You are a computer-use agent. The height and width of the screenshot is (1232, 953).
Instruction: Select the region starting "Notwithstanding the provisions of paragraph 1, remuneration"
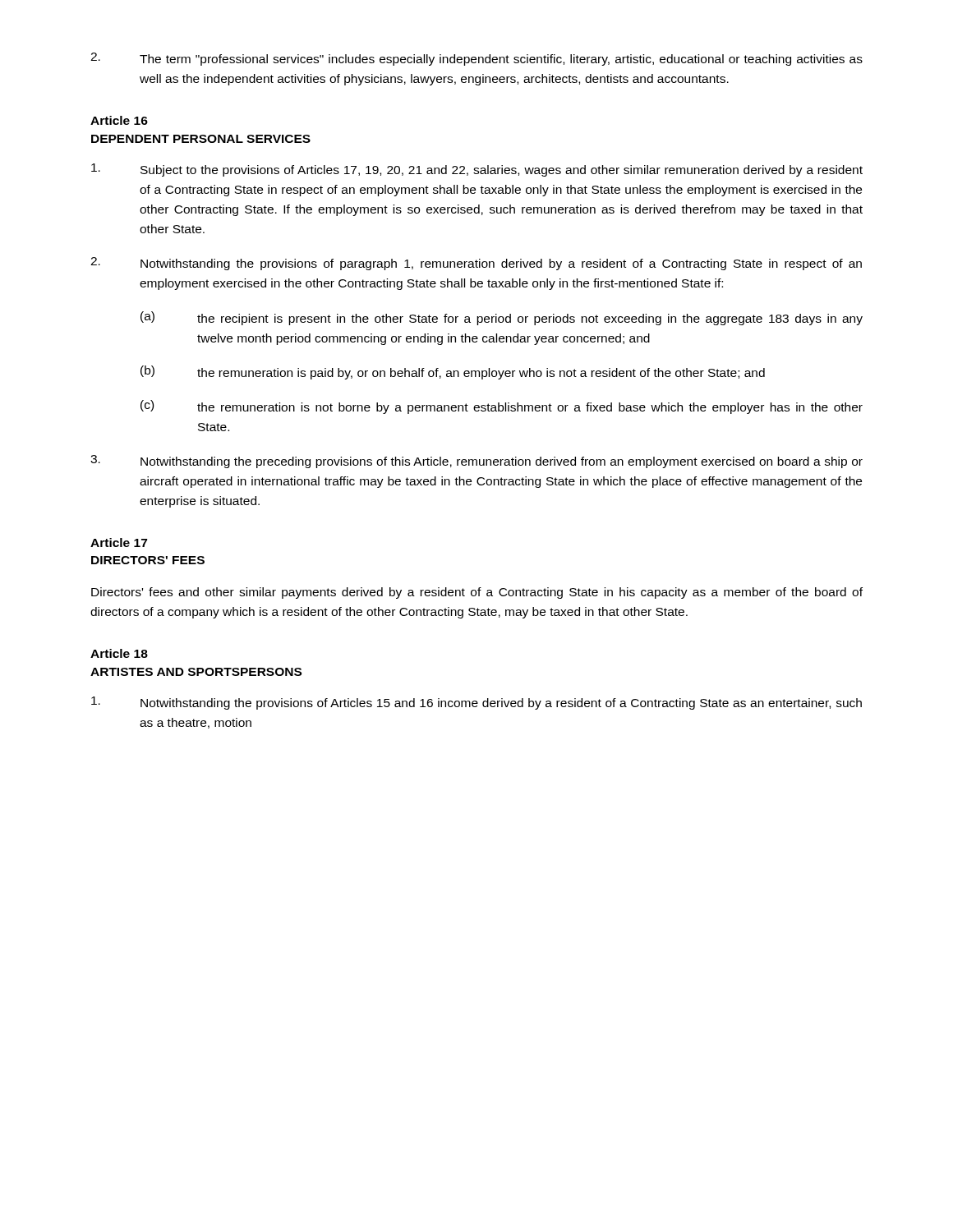[x=476, y=274]
